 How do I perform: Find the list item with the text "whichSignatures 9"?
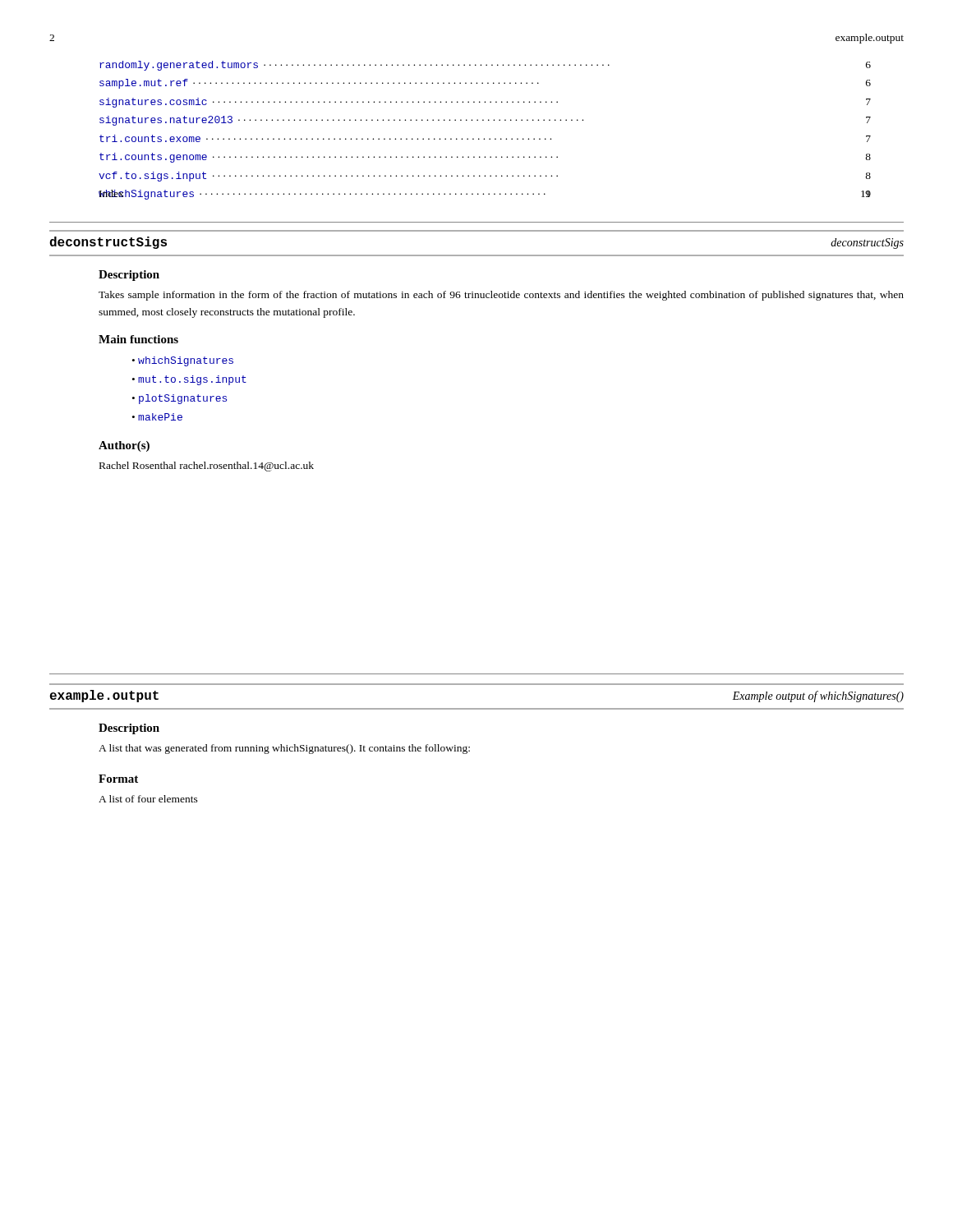[485, 194]
